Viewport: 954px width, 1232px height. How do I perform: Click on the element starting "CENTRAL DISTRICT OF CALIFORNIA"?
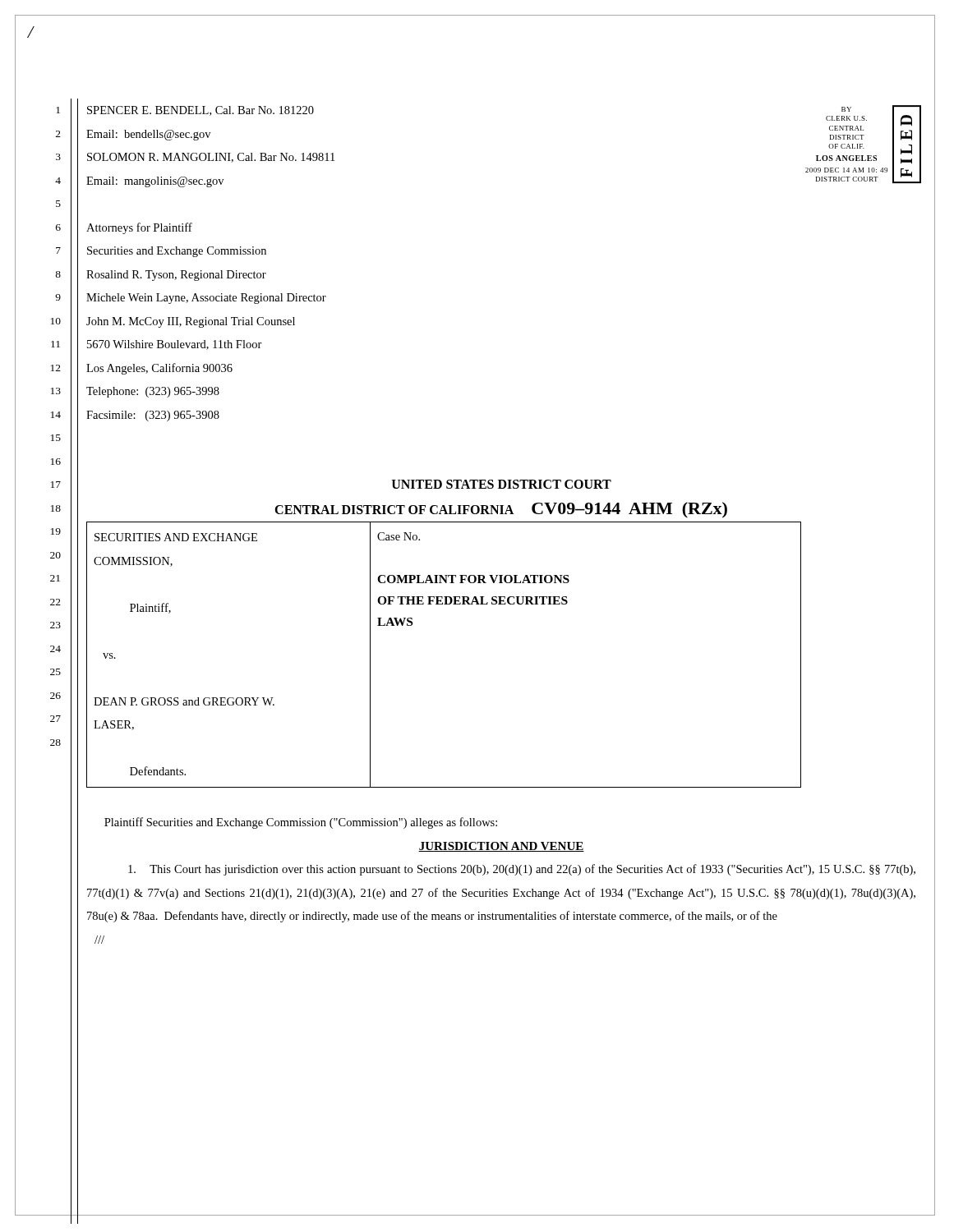coord(501,508)
